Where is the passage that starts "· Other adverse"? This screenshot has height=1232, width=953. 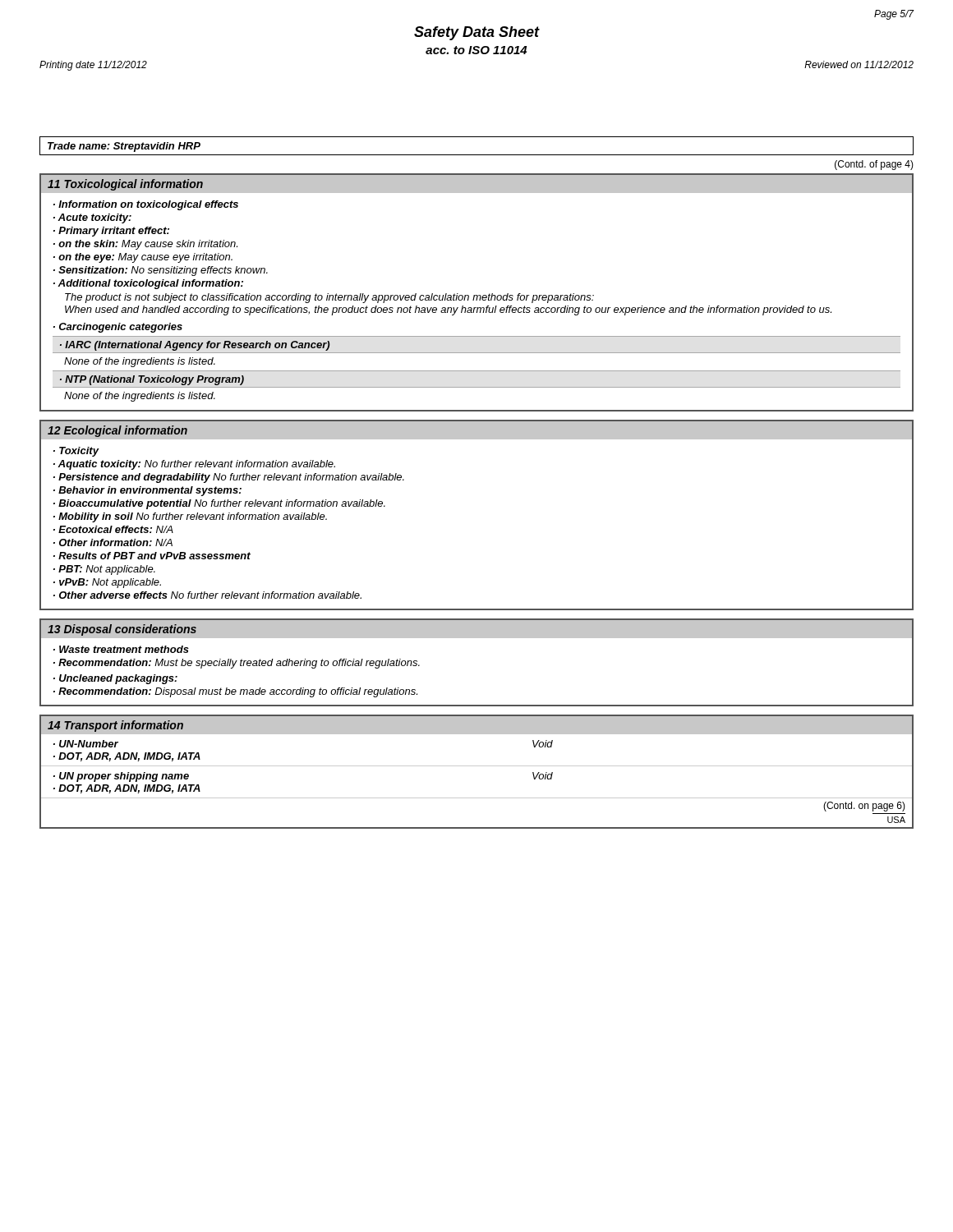click(x=208, y=595)
